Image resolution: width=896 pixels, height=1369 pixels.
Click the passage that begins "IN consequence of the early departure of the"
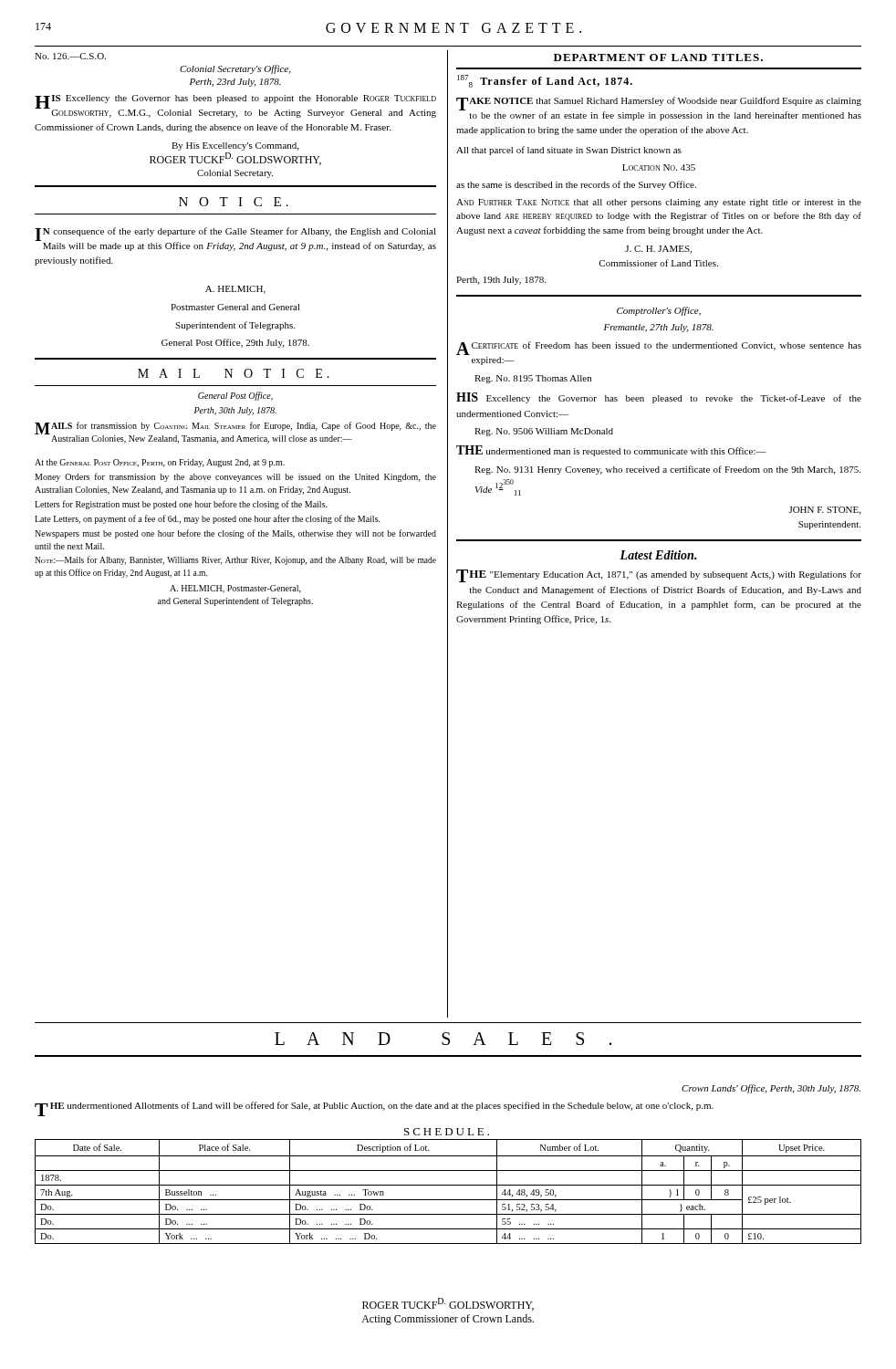click(235, 288)
